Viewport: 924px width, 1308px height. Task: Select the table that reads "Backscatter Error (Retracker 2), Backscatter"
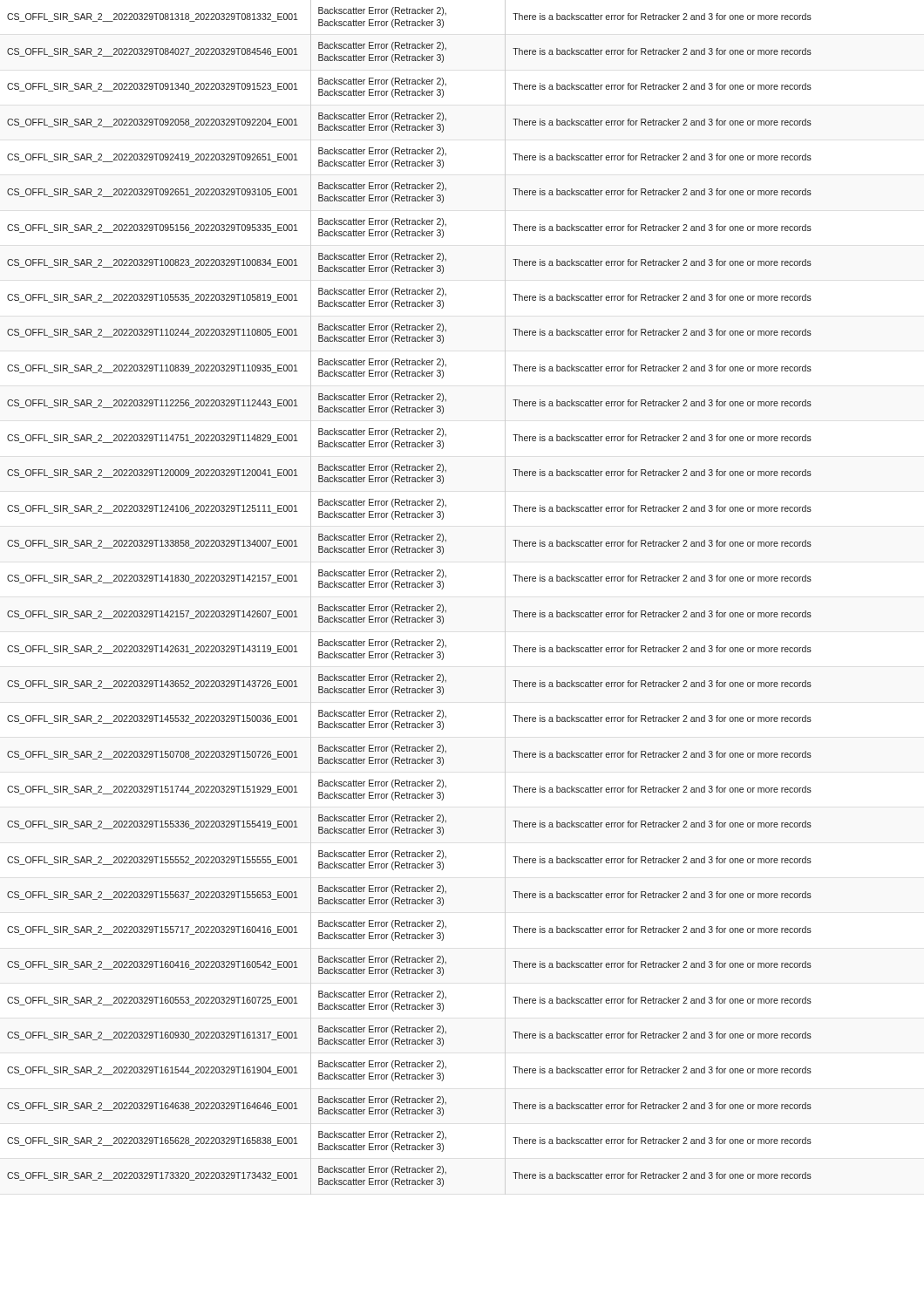[x=462, y=597]
